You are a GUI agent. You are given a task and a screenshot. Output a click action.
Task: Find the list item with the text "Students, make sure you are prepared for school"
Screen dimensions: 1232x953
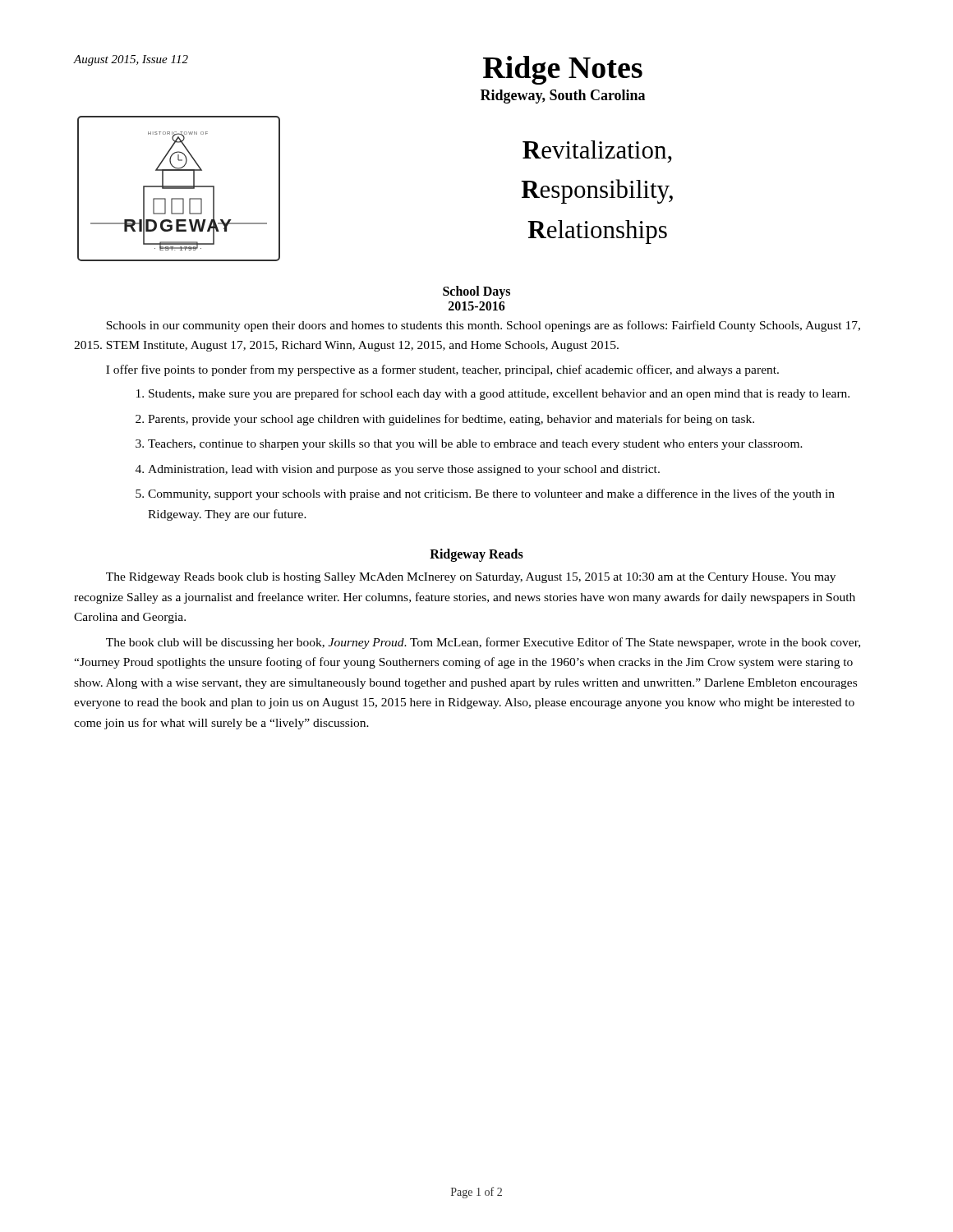click(x=499, y=393)
